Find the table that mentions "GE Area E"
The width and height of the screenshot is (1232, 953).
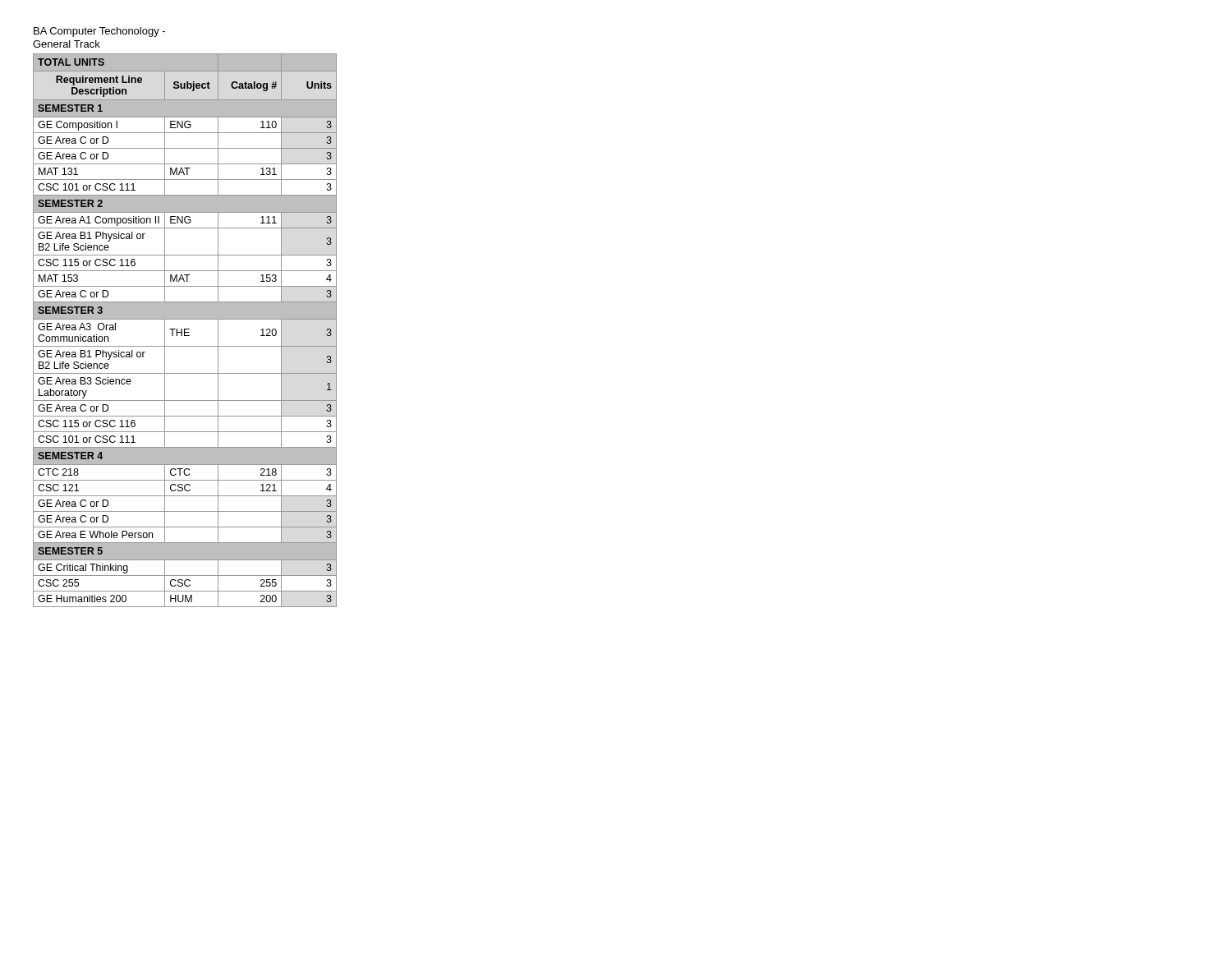[189, 330]
